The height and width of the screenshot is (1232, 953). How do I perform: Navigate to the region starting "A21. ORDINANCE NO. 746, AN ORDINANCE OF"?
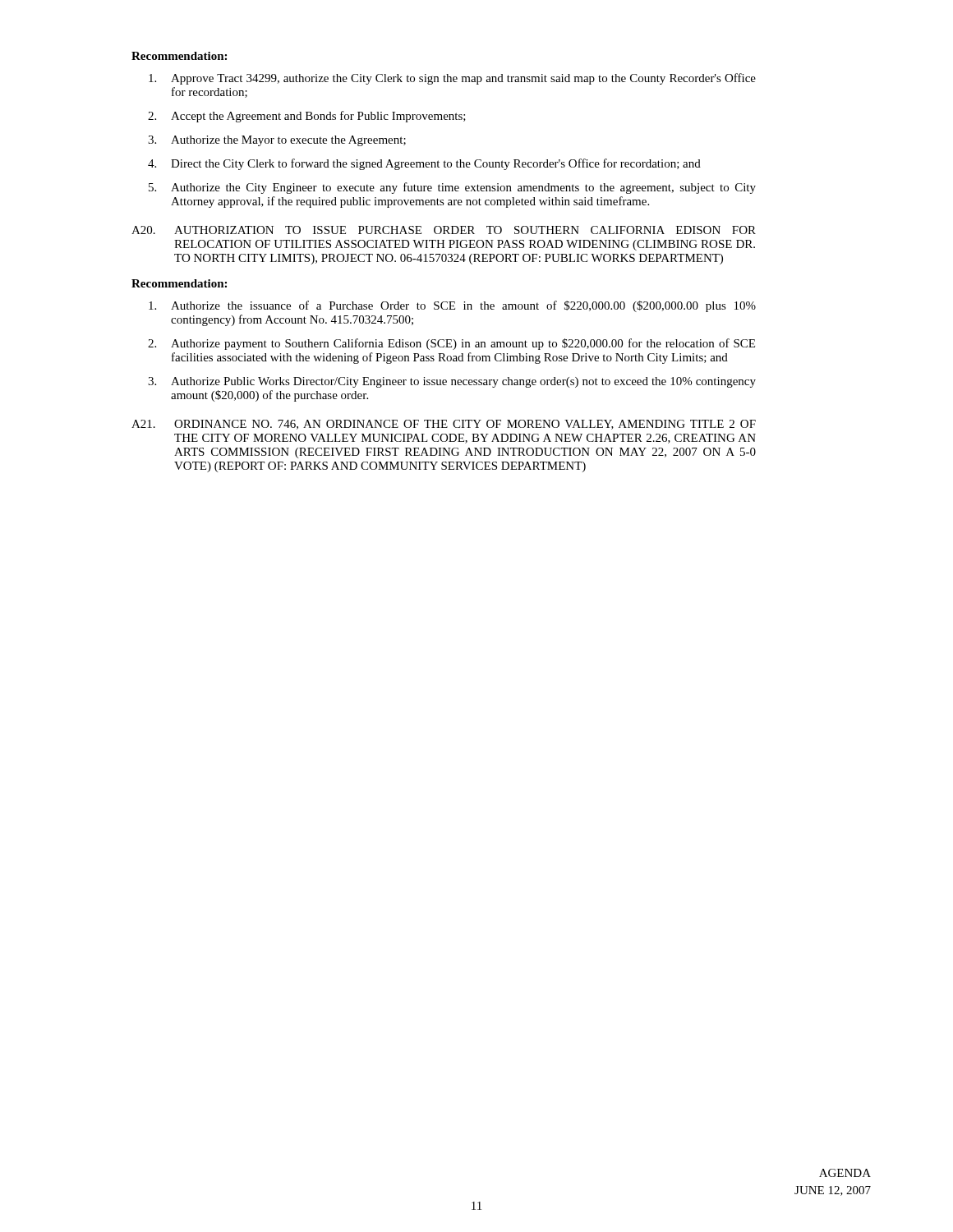[x=444, y=445]
